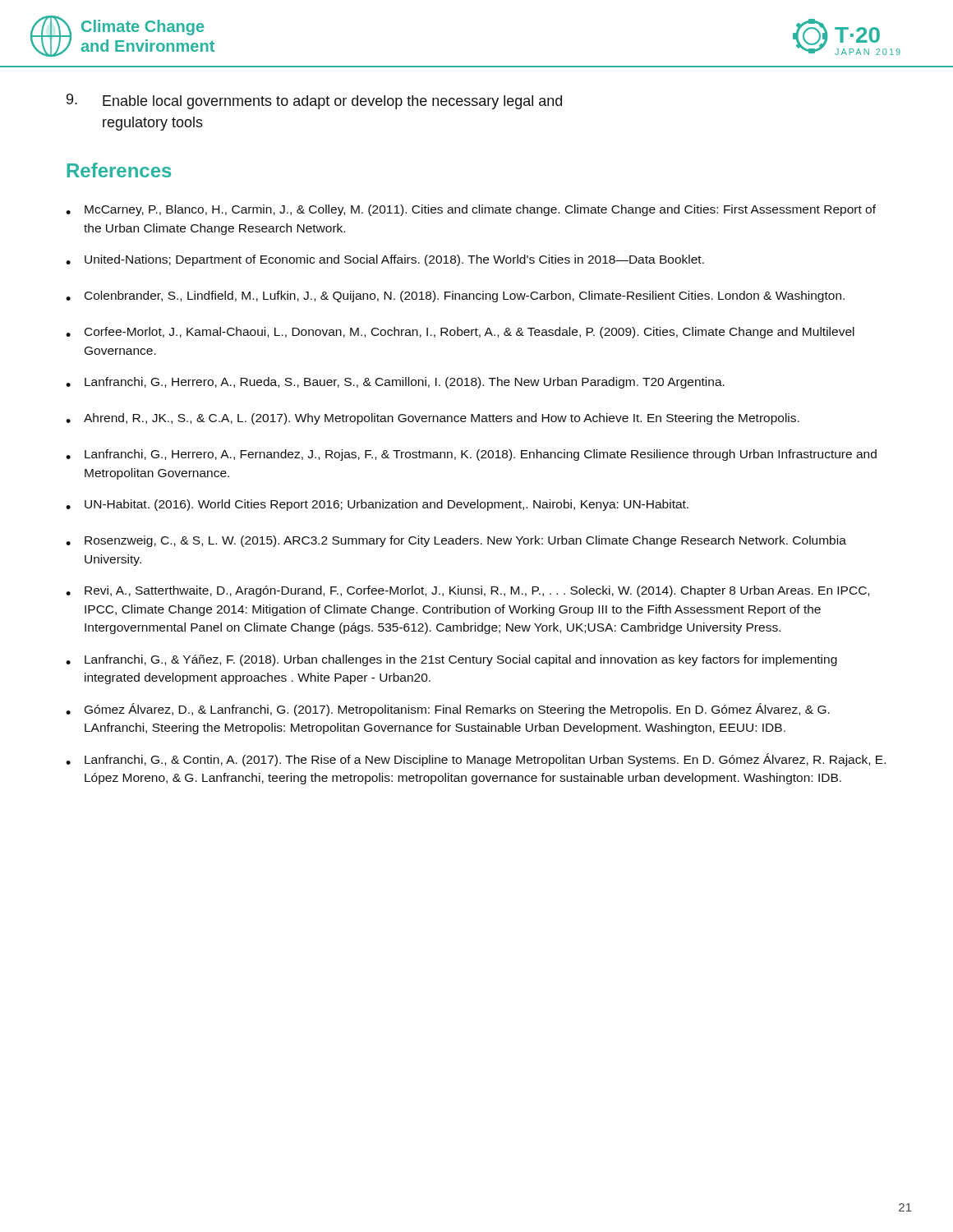953x1232 pixels.
Task: Locate the passage starting "• Revi, A., Satterthwaite,"
Action: click(476, 610)
